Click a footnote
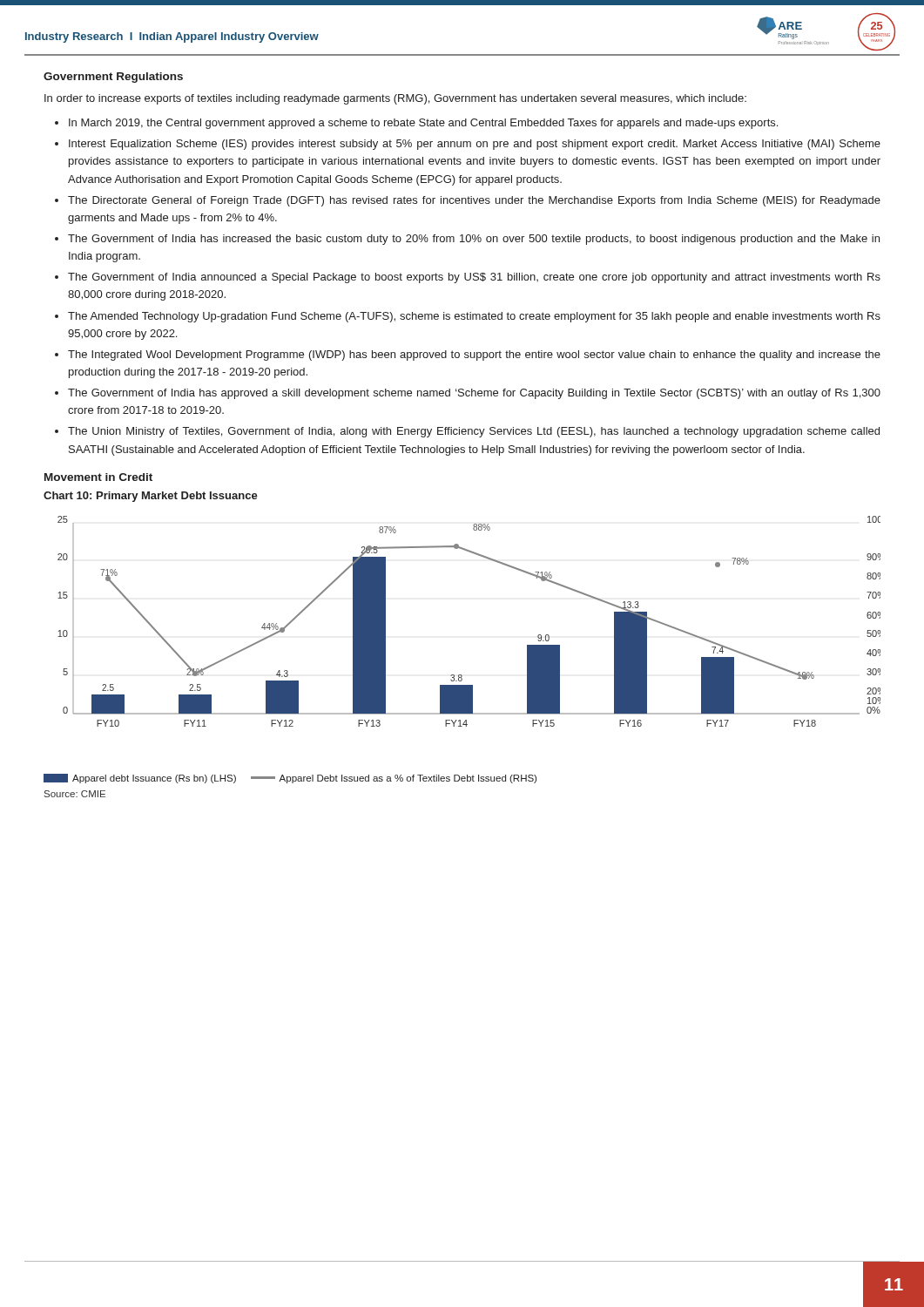Viewport: 924px width, 1307px height. 75,793
